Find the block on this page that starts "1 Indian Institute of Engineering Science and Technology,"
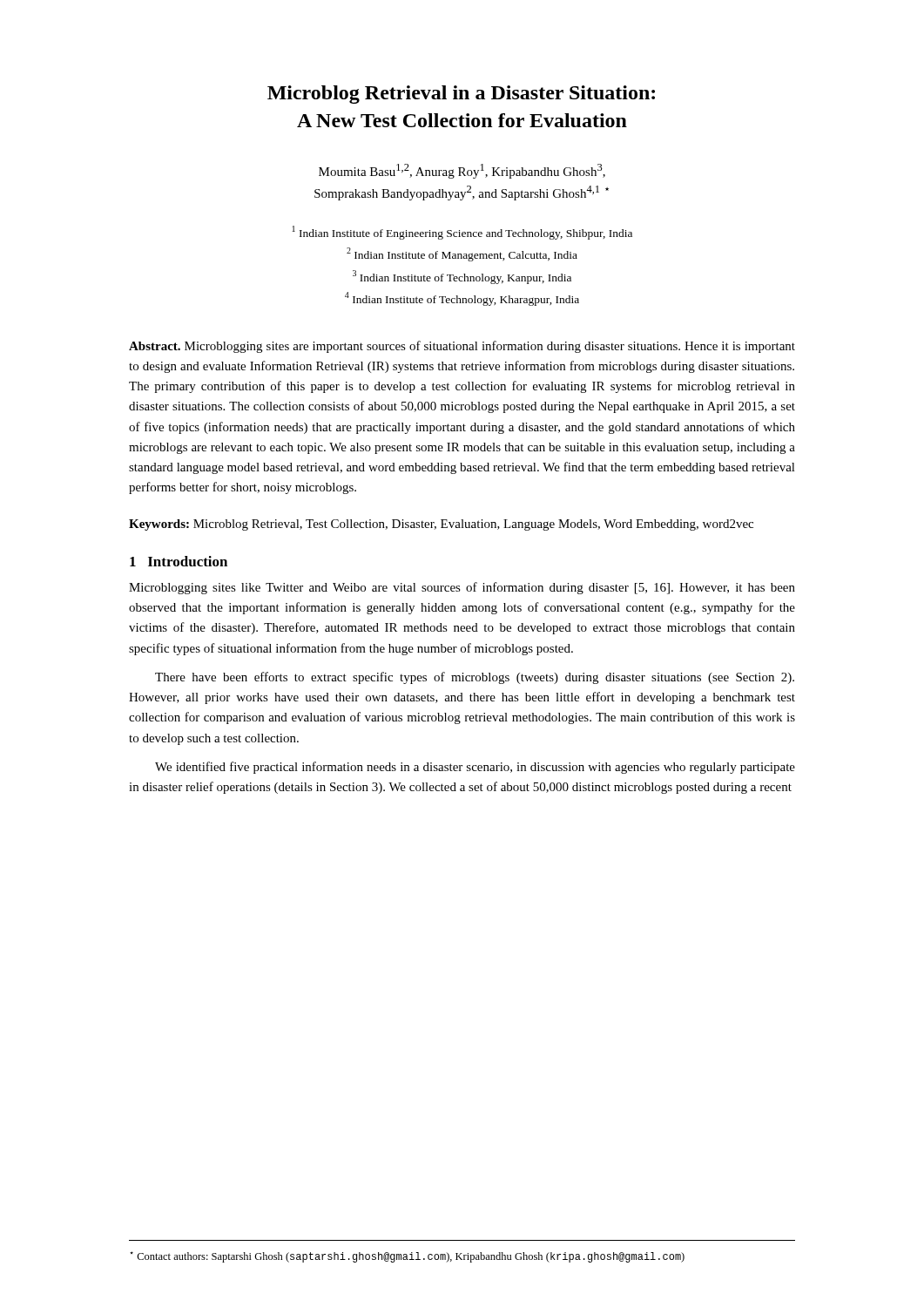Viewport: 924px width, 1307px height. [x=462, y=265]
